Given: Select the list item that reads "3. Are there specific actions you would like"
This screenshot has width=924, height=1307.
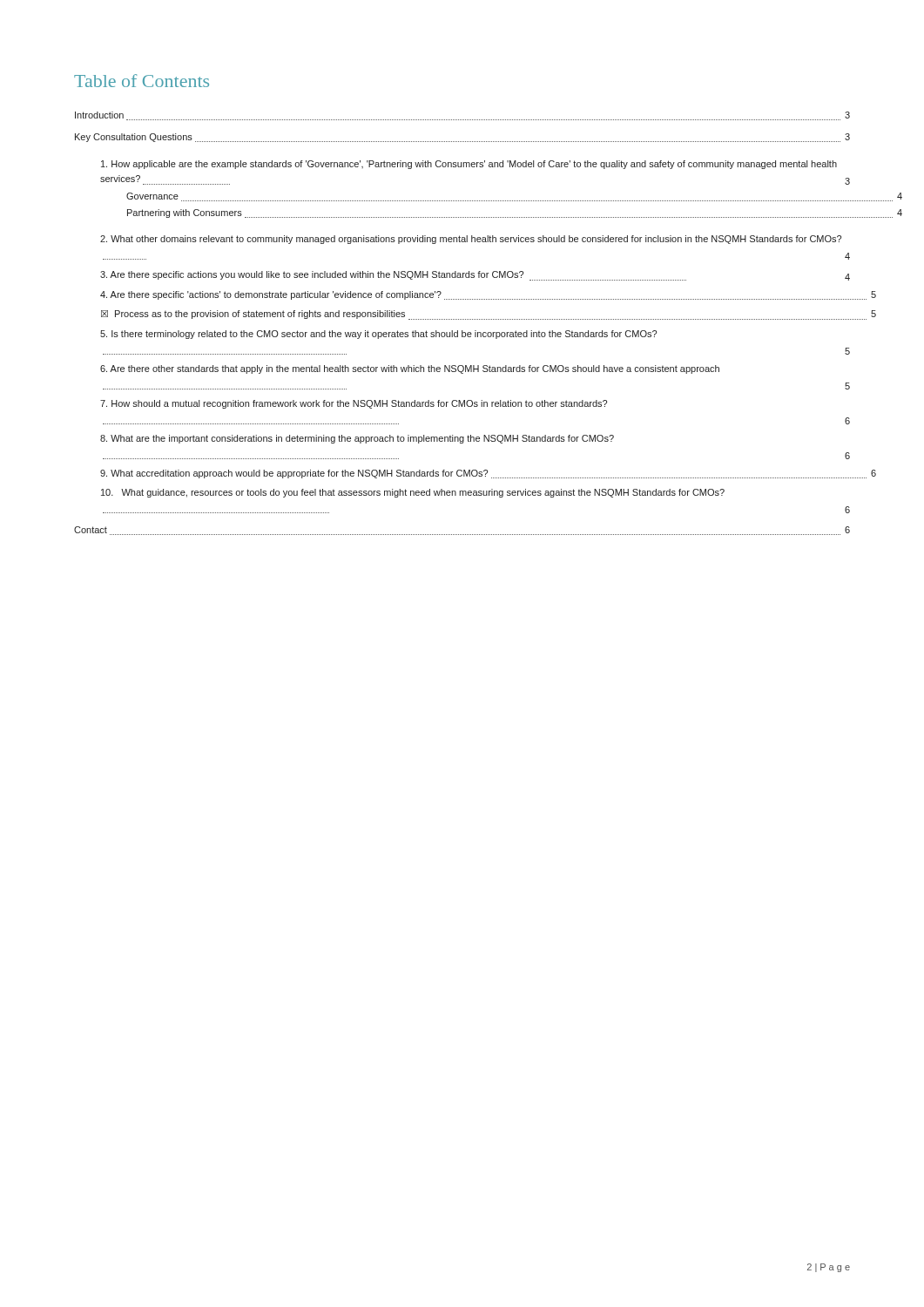Looking at the screenshot, I should 462,275.
